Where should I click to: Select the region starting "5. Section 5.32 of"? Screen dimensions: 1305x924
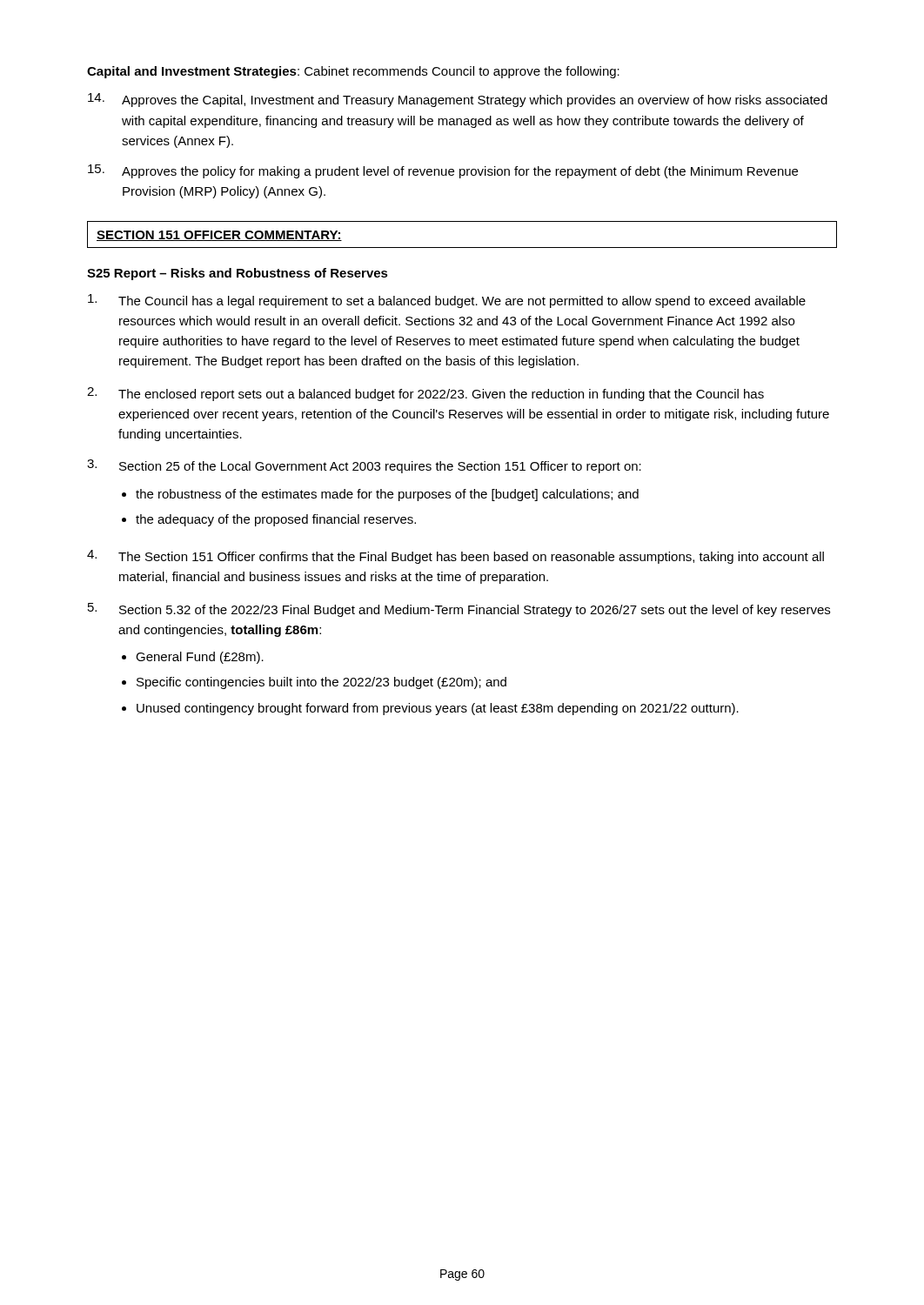coord(459,610)
